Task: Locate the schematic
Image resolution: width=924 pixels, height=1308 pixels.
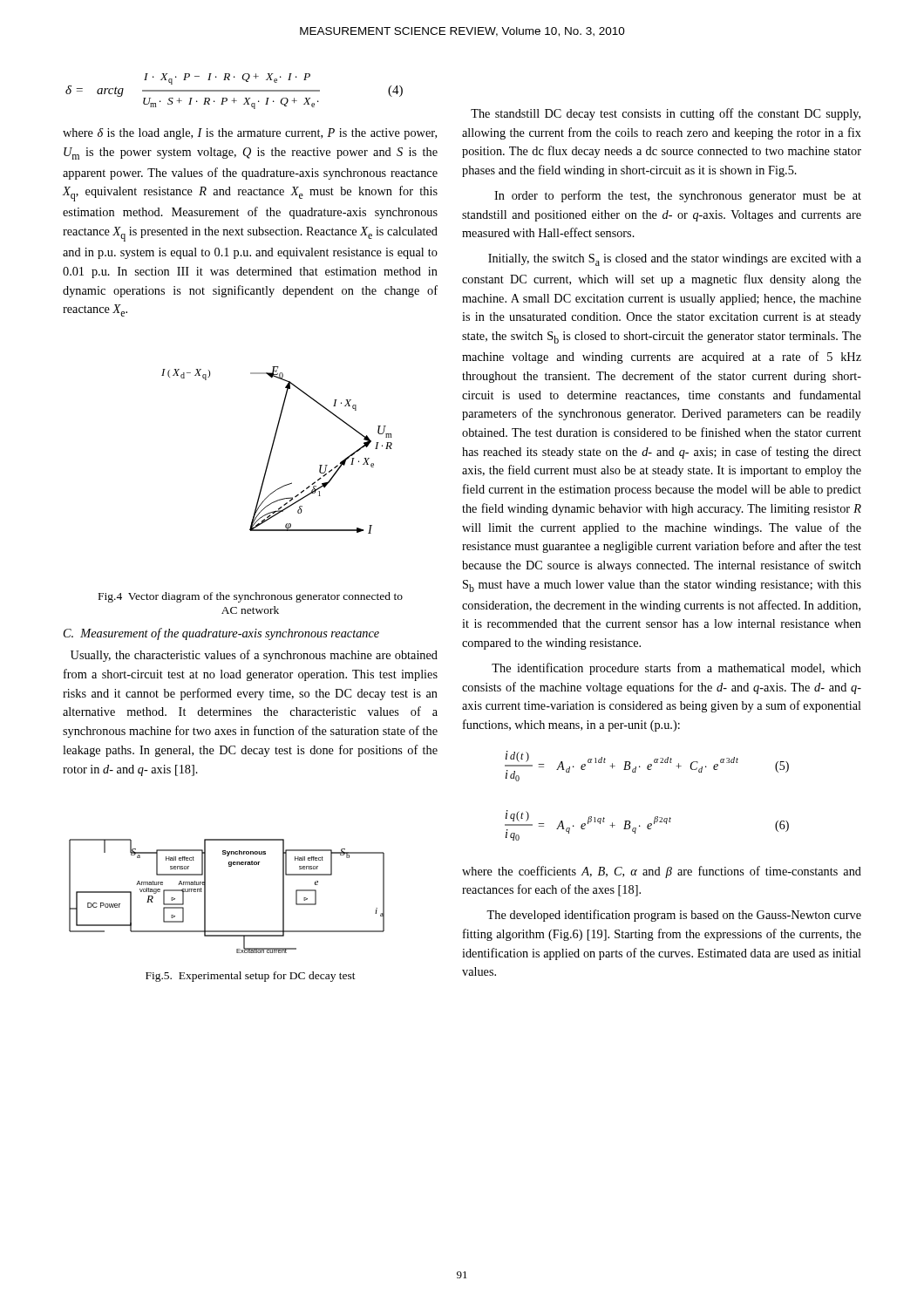Action: pyautogui.click(x=250, y=876)
